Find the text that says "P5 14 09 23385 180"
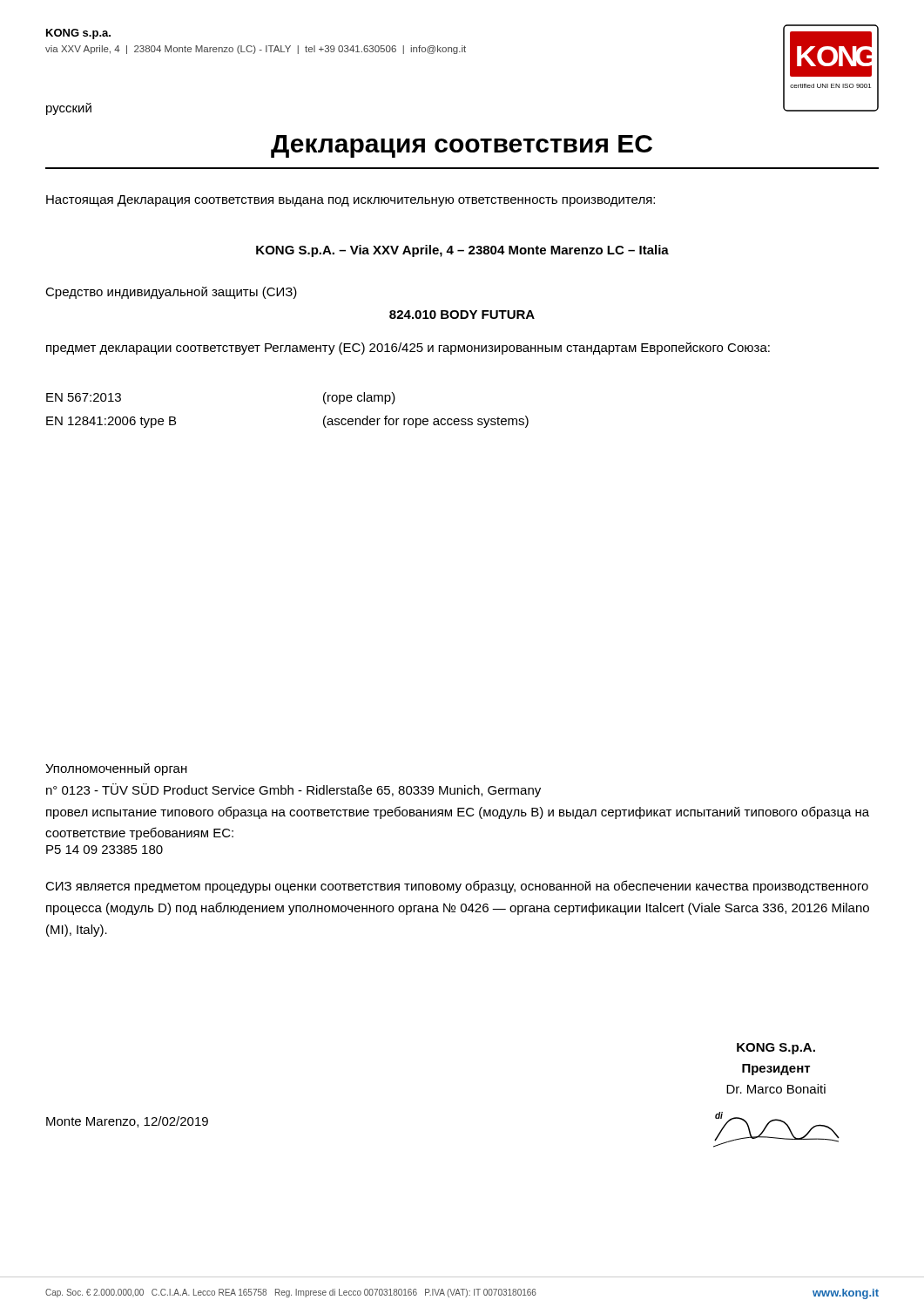The height and width of the screenshot is (1307, 924). (x=104, y=849)
